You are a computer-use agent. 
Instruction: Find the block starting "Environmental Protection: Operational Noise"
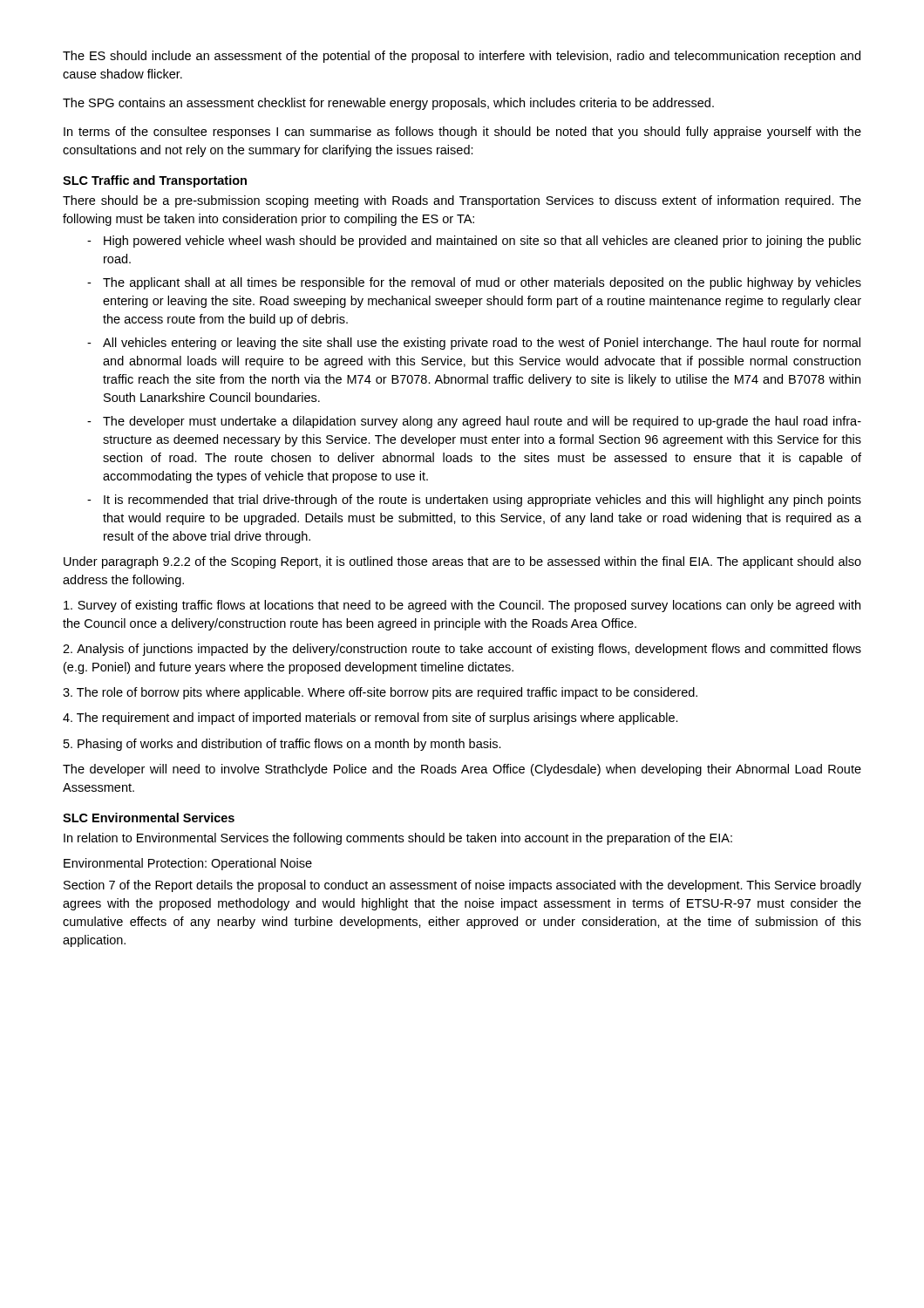[x=188, y=864]
